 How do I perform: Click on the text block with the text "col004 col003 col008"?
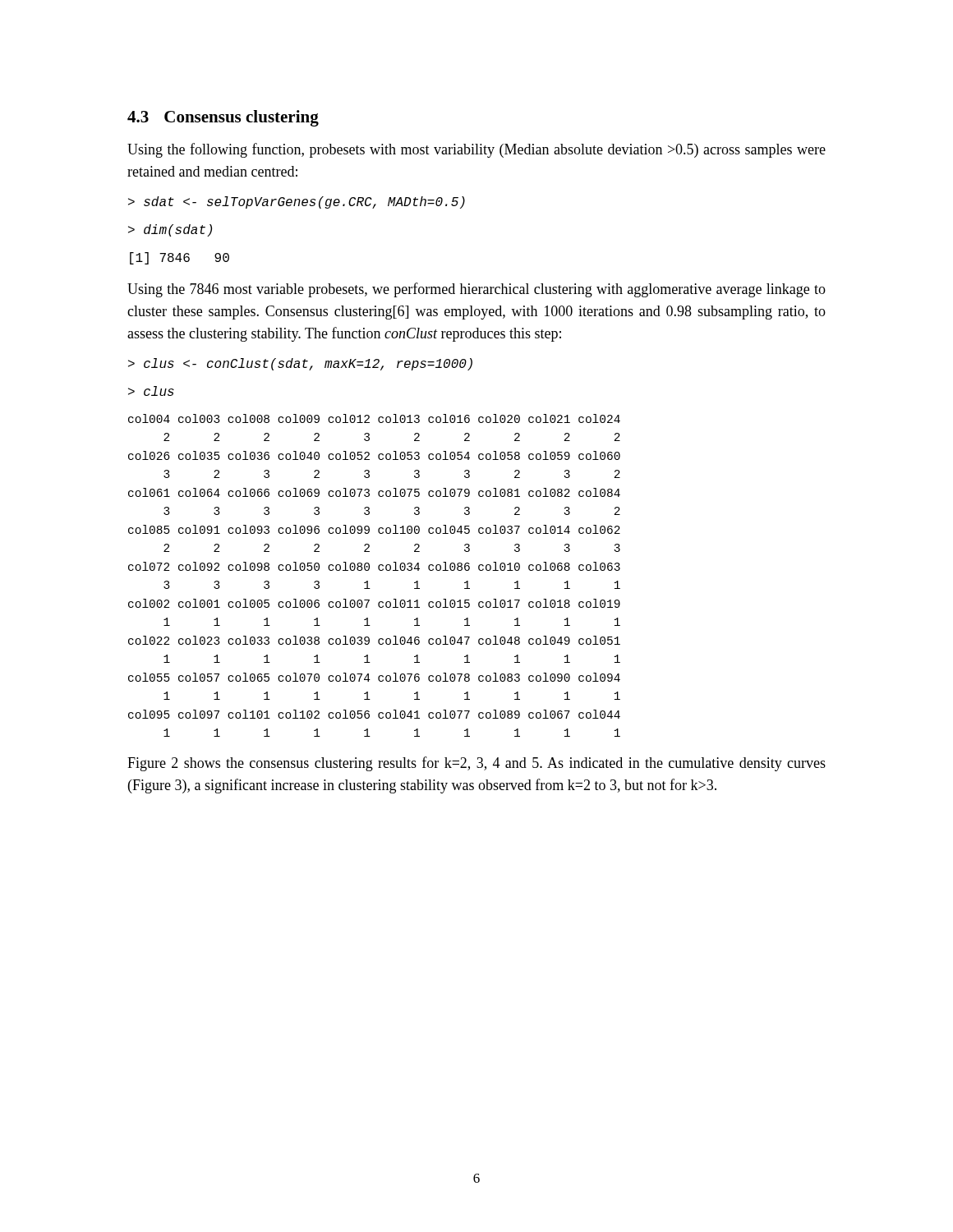point(374,577)
